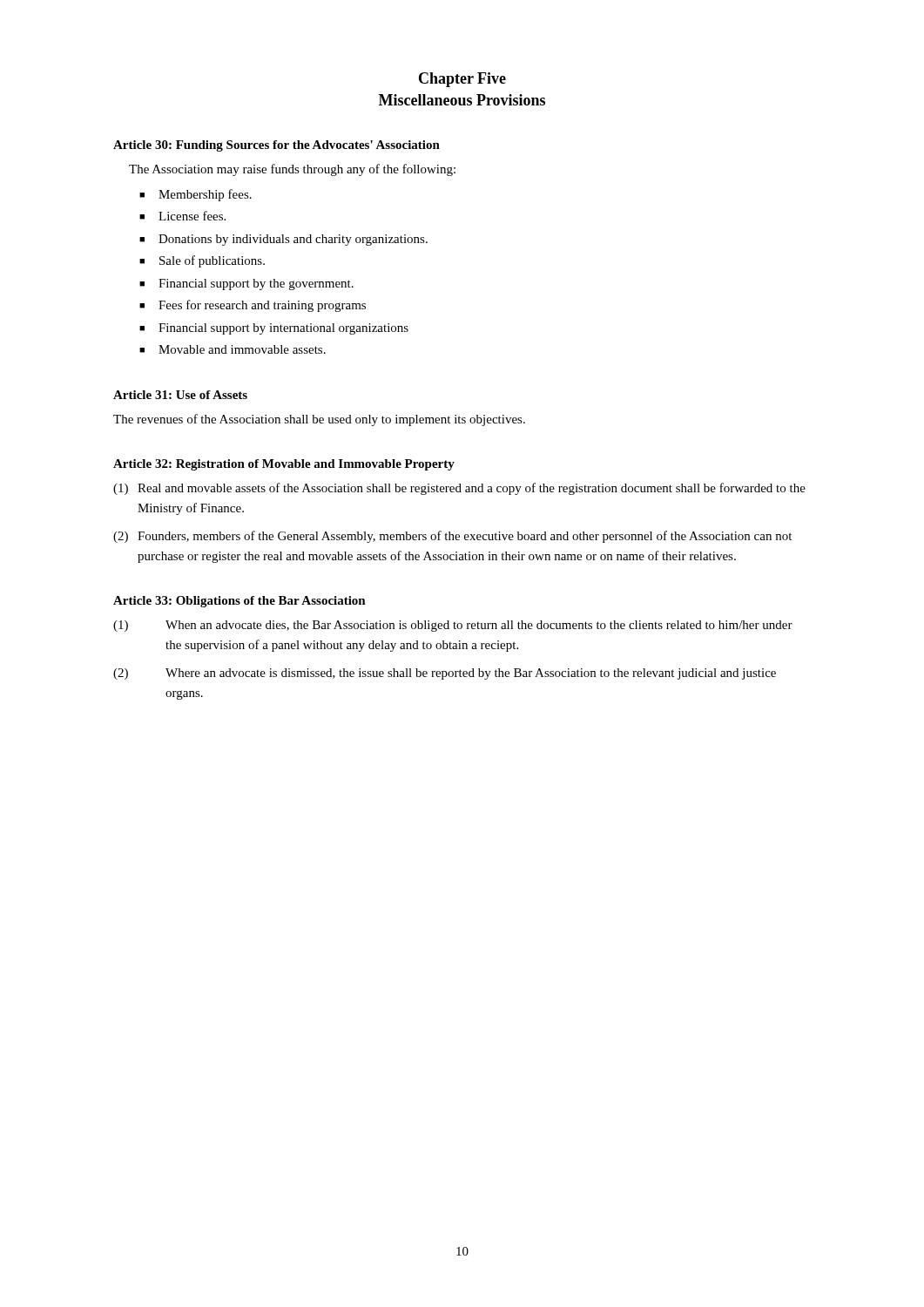
Task: Locate the title that says "Chapter Five Miscellaneous Provisions"
Action: click(462, 90)
